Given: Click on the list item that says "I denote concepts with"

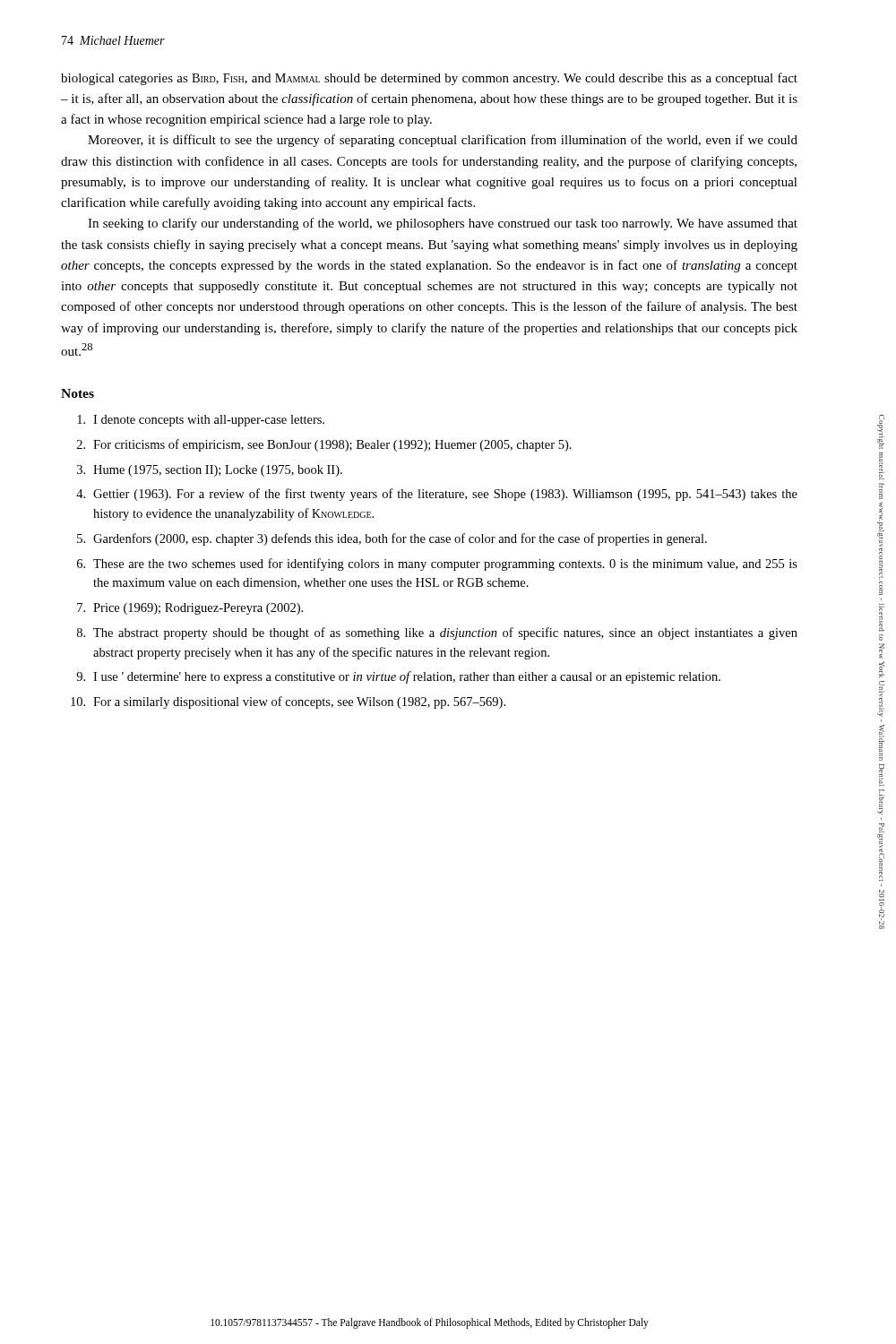Looking at the screenshot, I should click(x=201, y=421).
